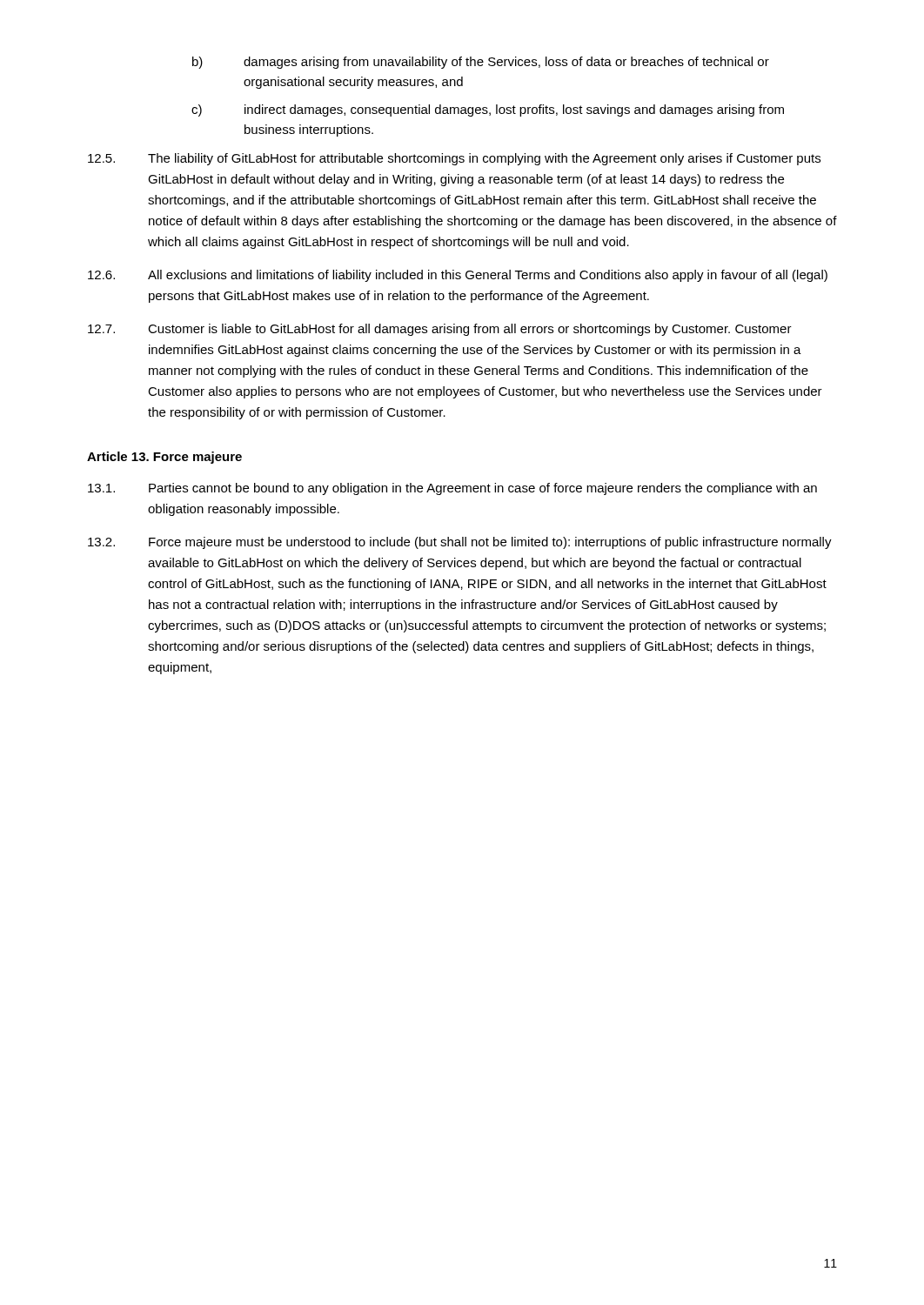This screenshot has height=1305, width=924.
Task: Point to the region starting "12.5. The liability of GitLabHost for"
Action: click(462, 200)
